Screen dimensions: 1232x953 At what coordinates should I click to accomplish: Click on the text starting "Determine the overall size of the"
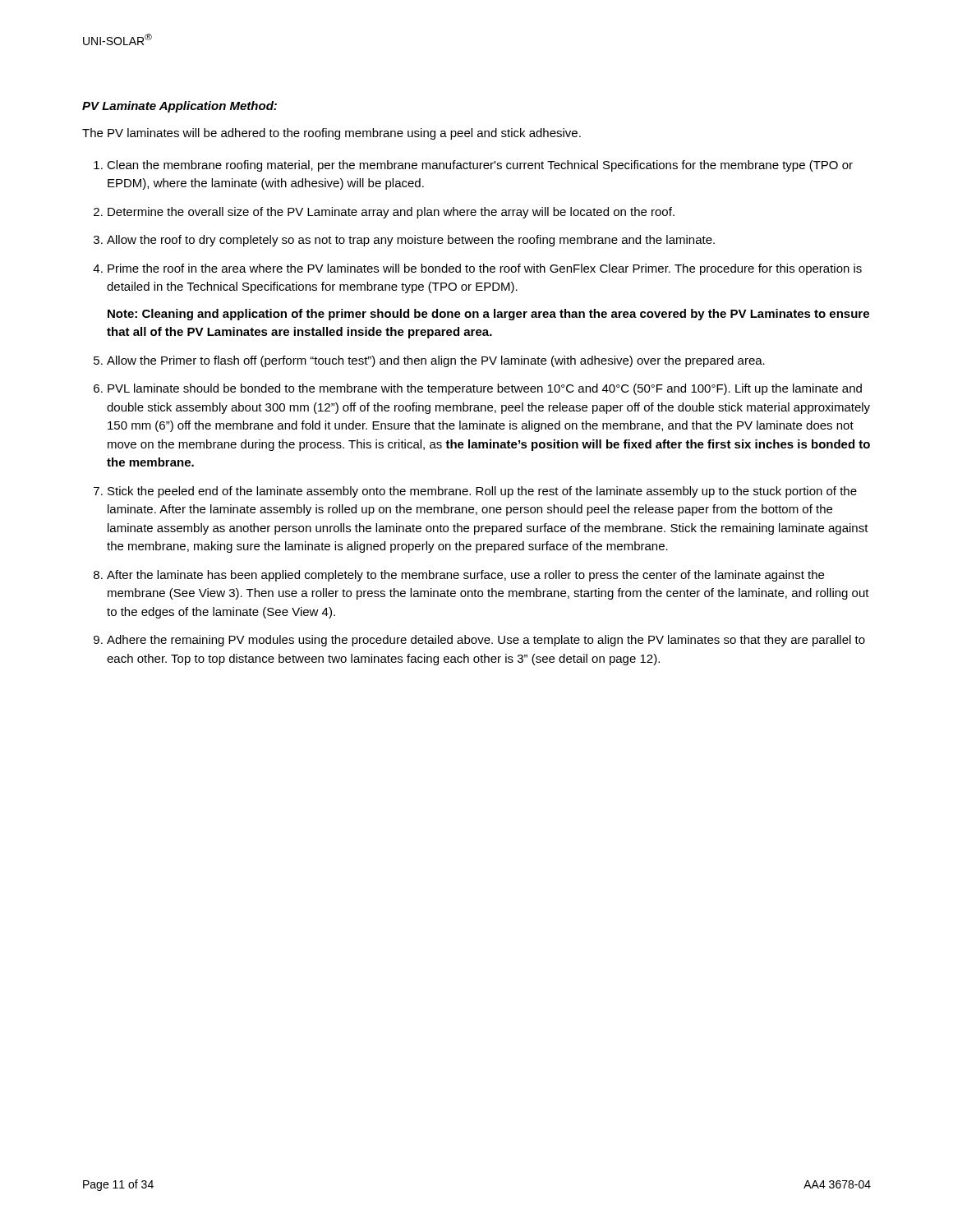point(391,211)
